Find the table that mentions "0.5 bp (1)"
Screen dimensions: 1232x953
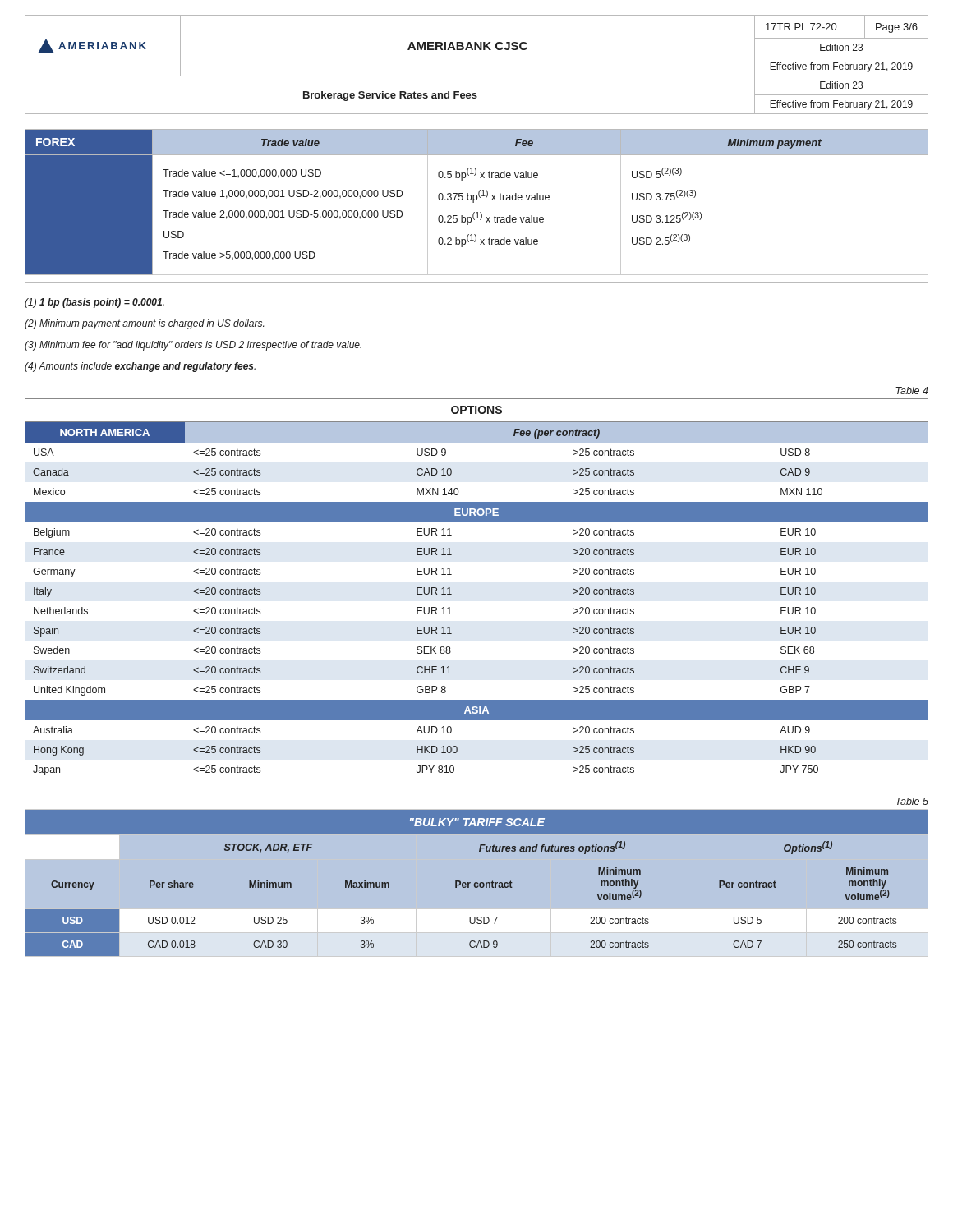[476, 202]
